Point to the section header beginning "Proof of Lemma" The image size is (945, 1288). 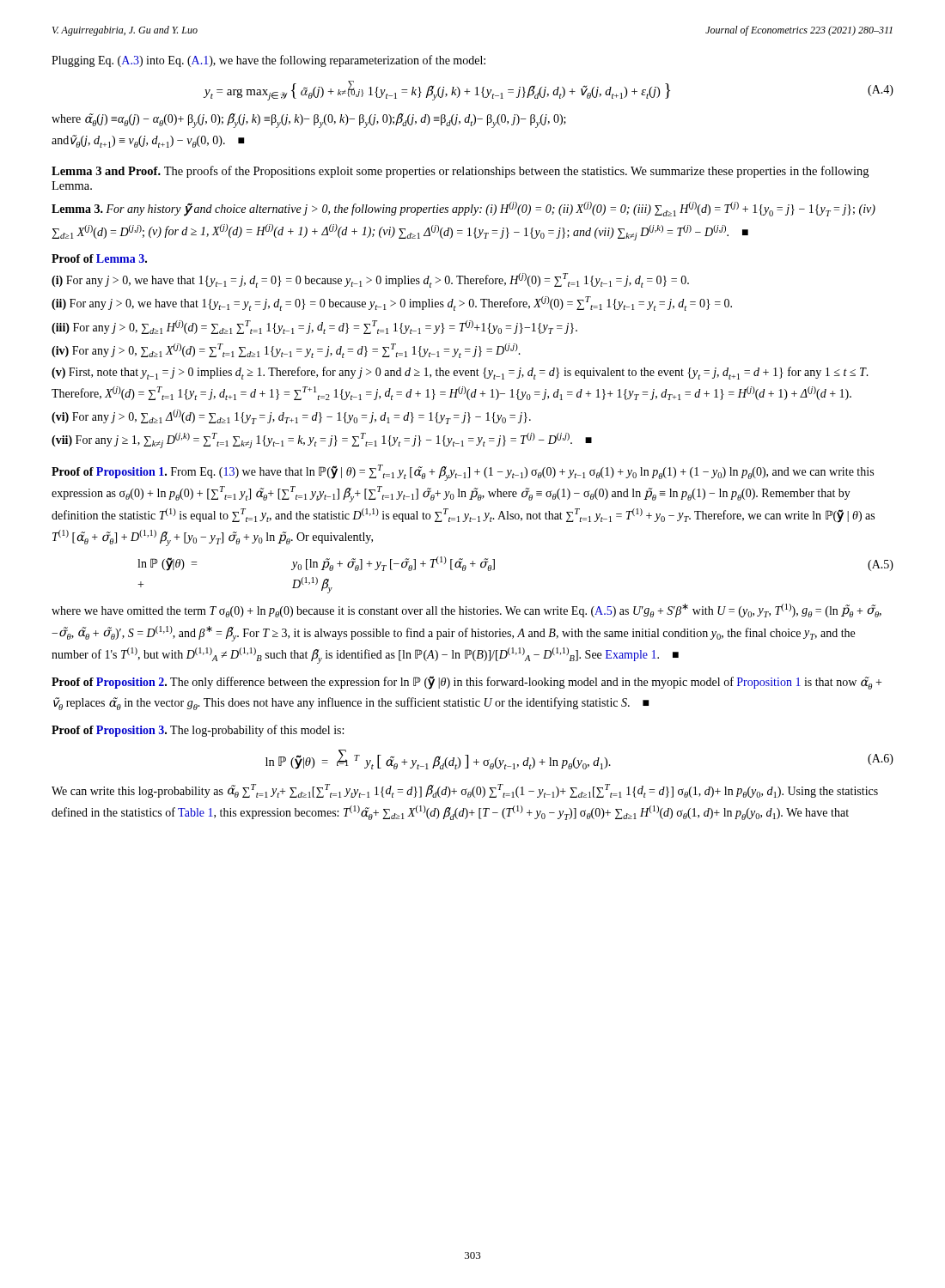pyautogui.click(x=100, y=259)
